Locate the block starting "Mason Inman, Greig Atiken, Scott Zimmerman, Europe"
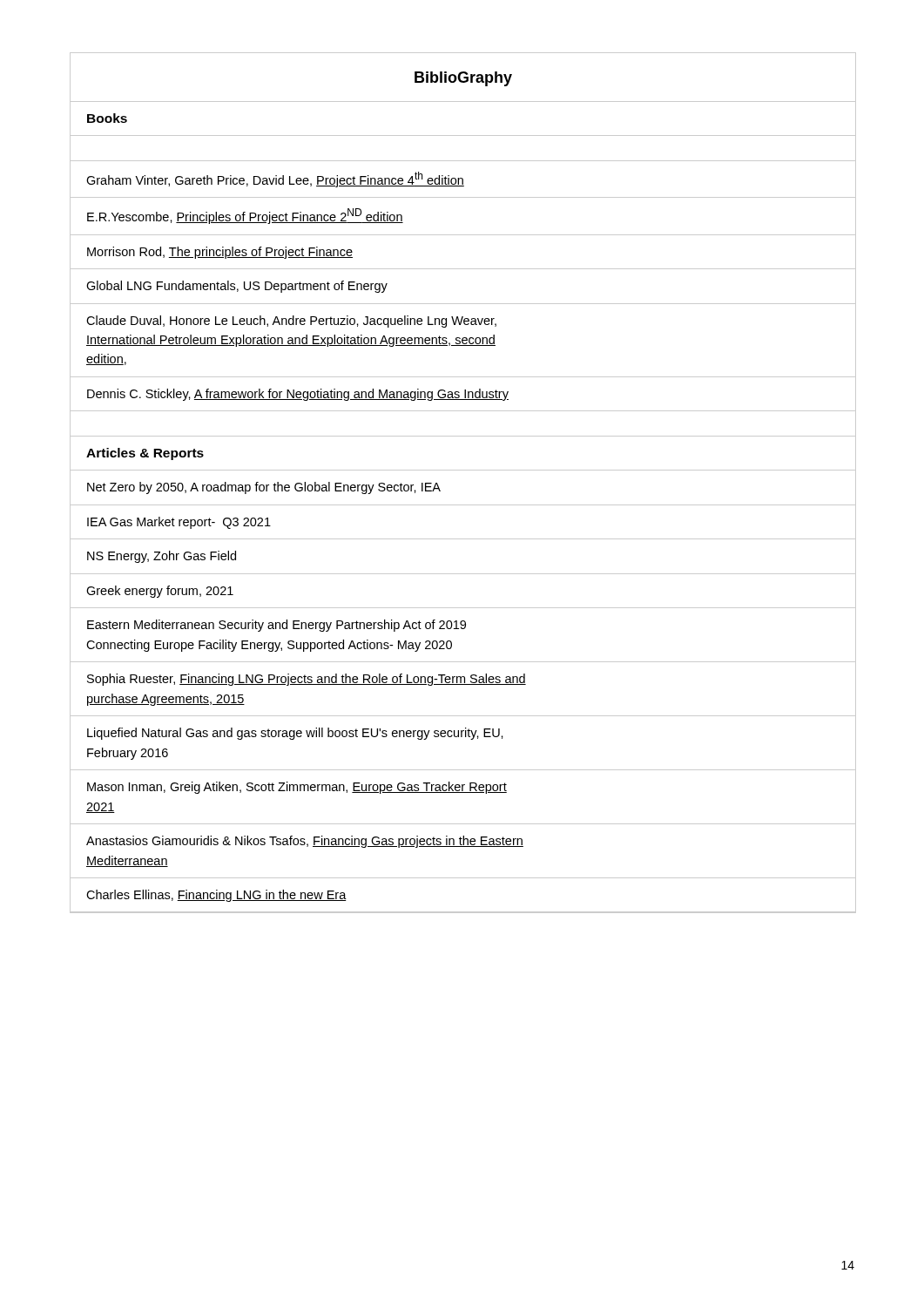Viewport: 924px width, 1307px height. [x=296, y=797]
